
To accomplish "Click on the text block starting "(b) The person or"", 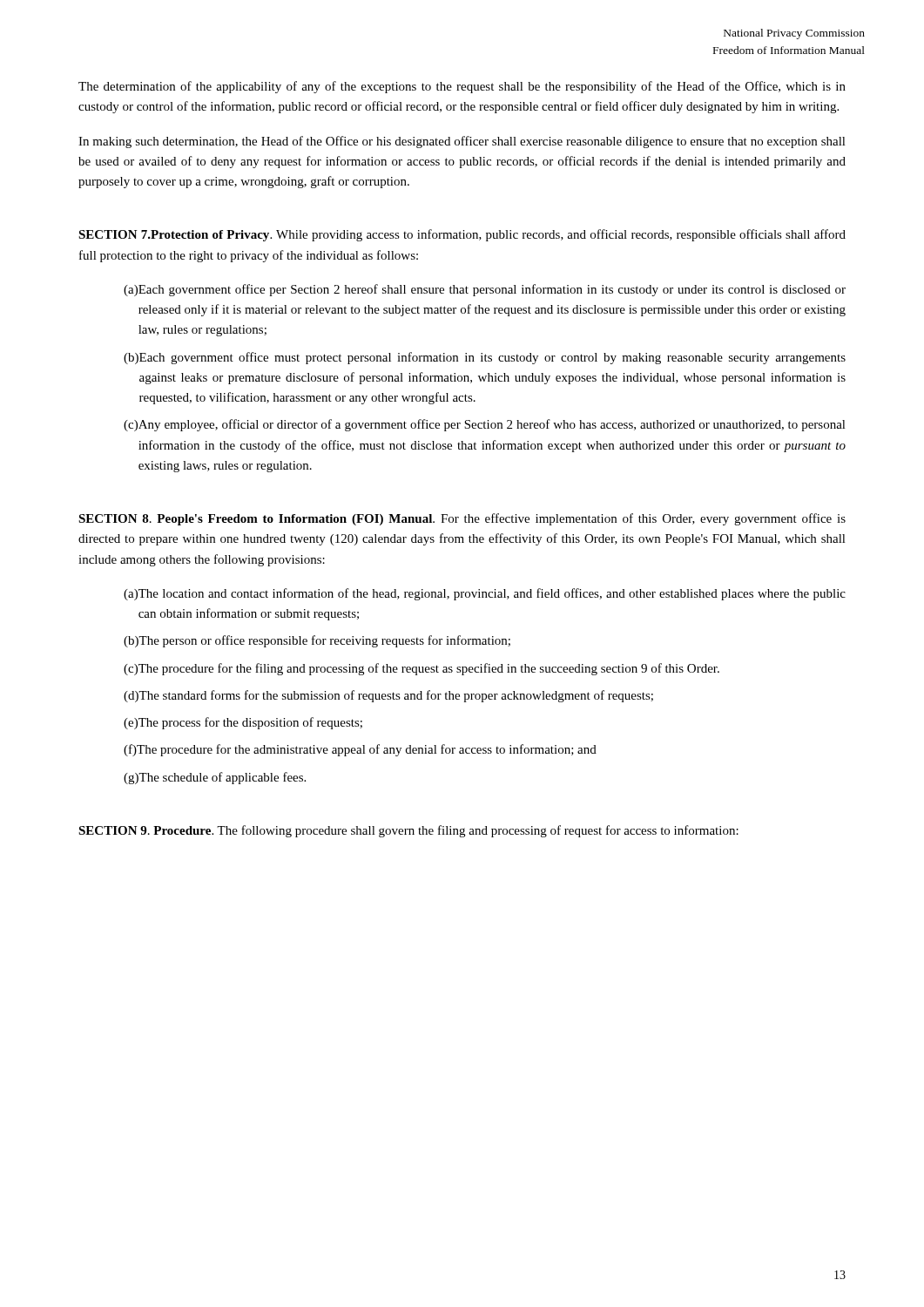I will click(x=462, y=641).
